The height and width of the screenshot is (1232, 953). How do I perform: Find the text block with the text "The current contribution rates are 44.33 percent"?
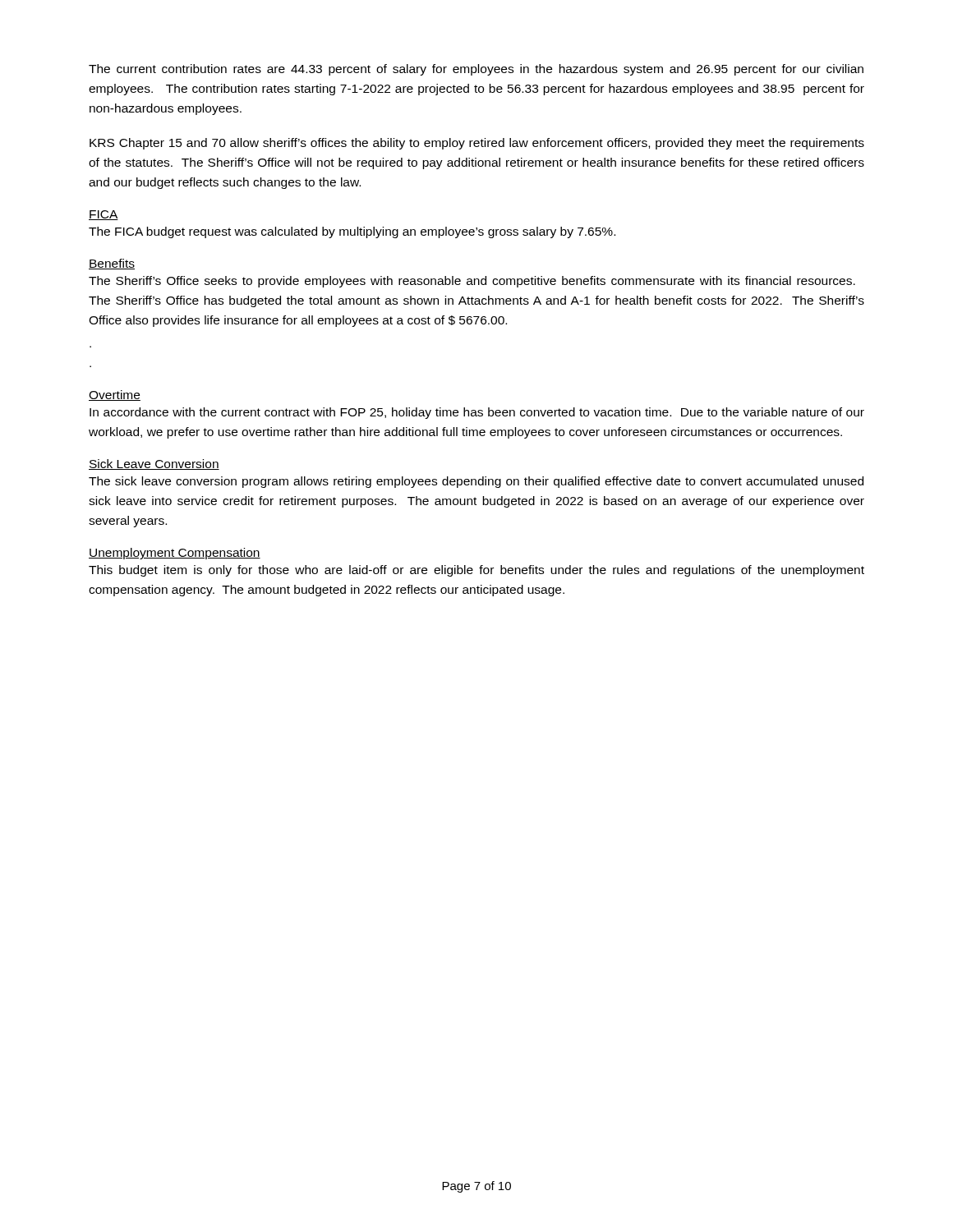tap(476, 88)
